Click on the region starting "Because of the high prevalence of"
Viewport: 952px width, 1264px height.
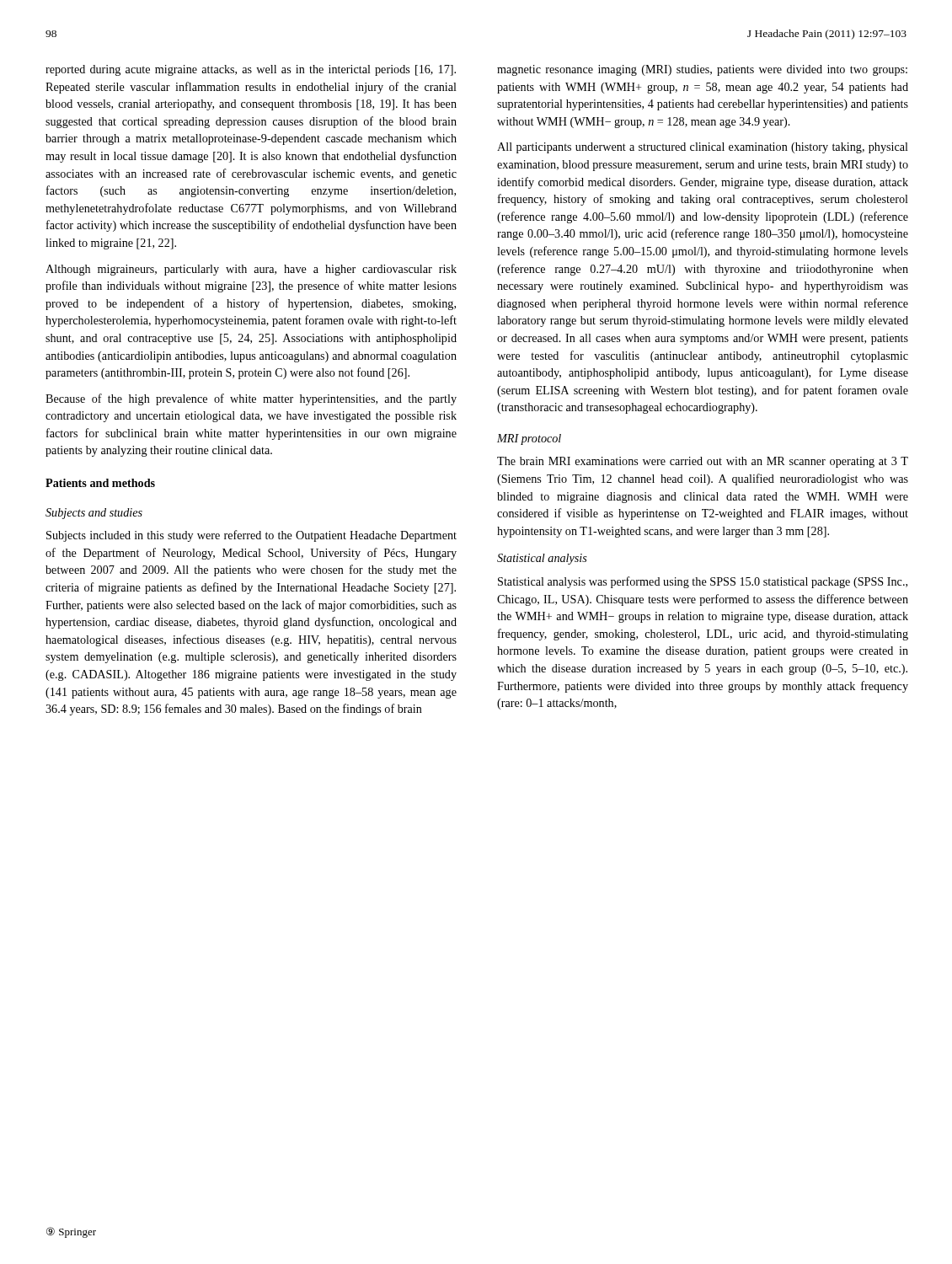[x=251, y=425]
